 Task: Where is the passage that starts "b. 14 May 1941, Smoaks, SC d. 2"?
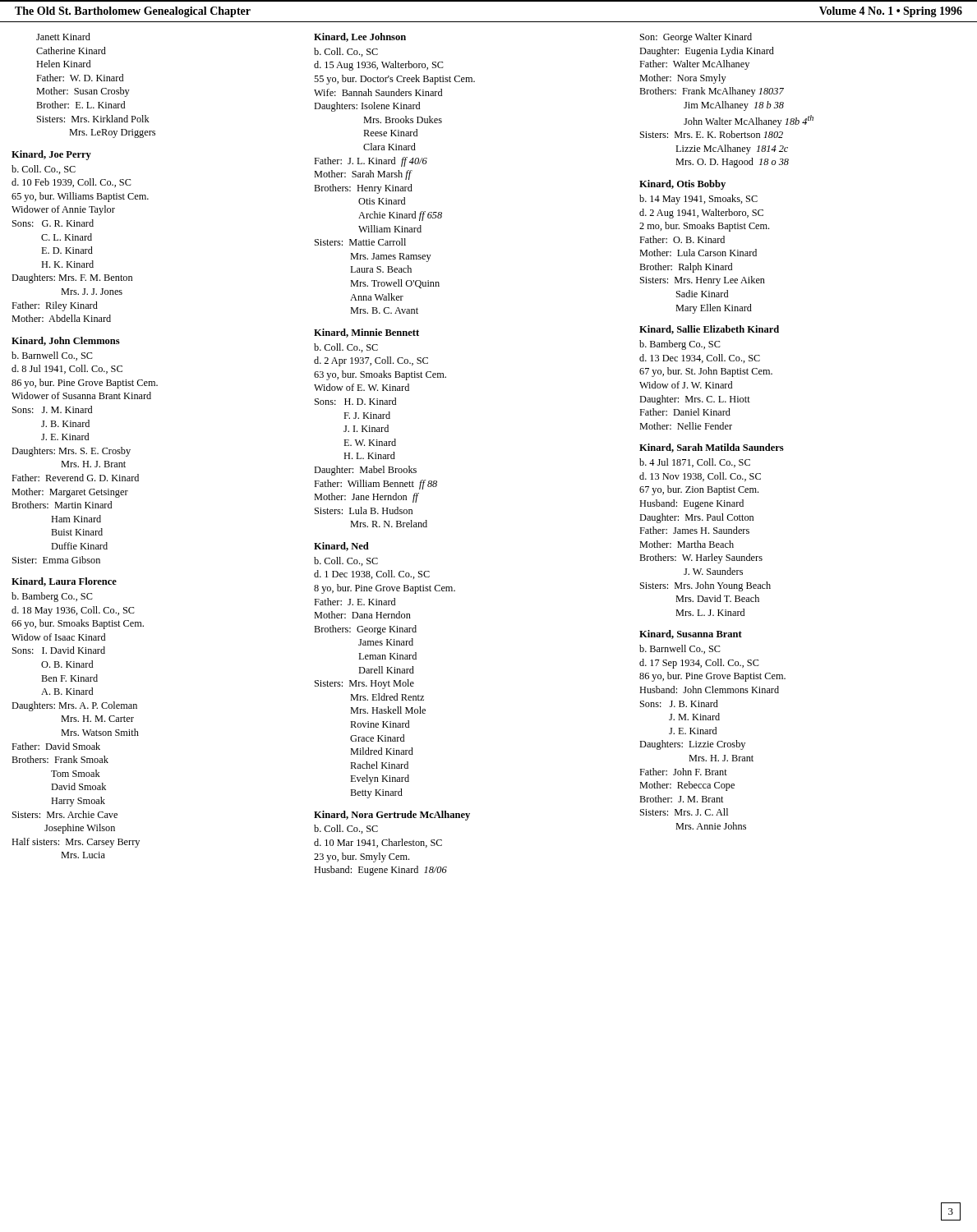coord(705,253)
